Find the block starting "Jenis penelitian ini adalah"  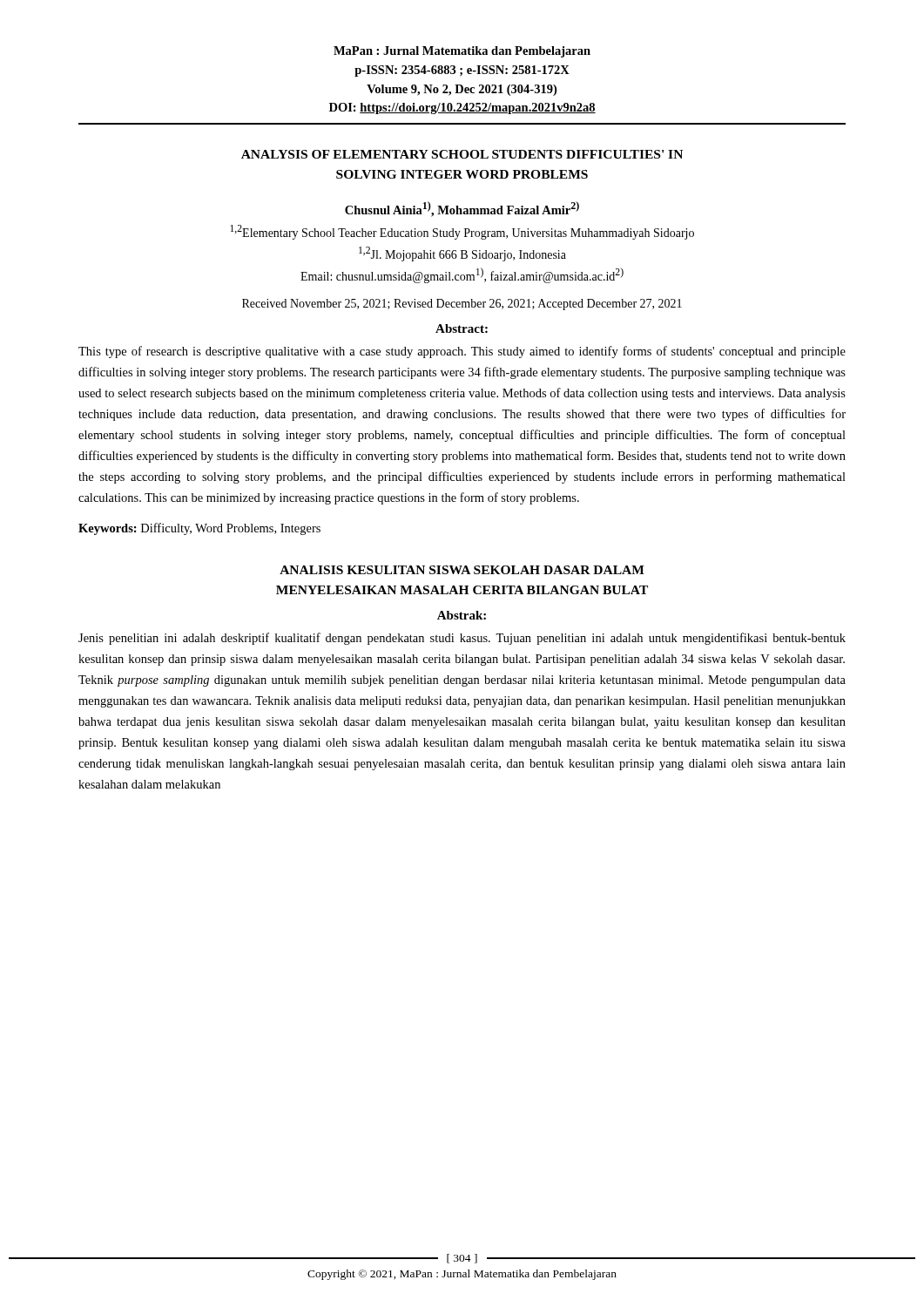point(462,711)
